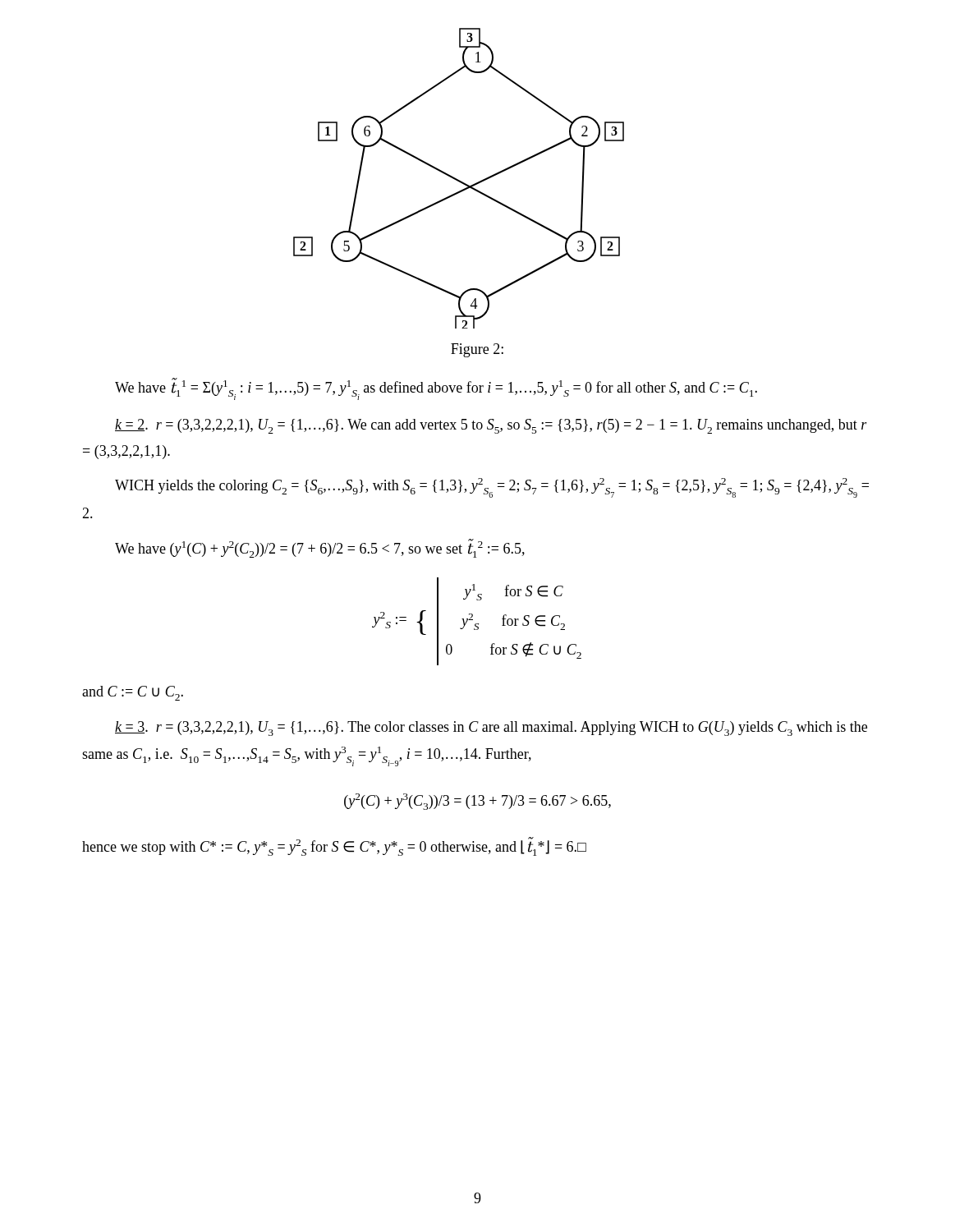Navigate to the region starting "and C := C"

133,693
